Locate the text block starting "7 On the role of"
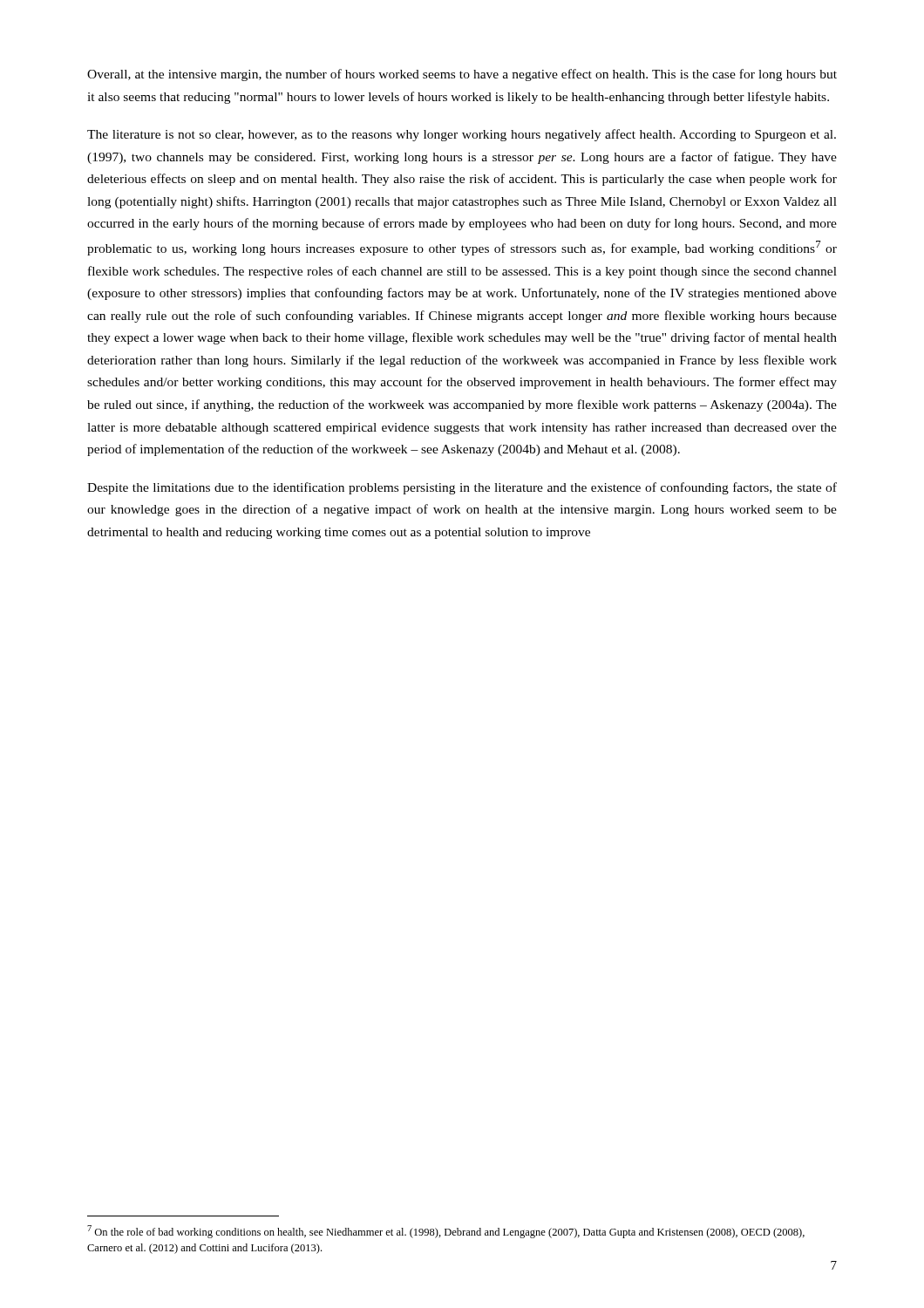Image resolution: width=924 pixels, height=1308 pixels. click(446, 1238)
